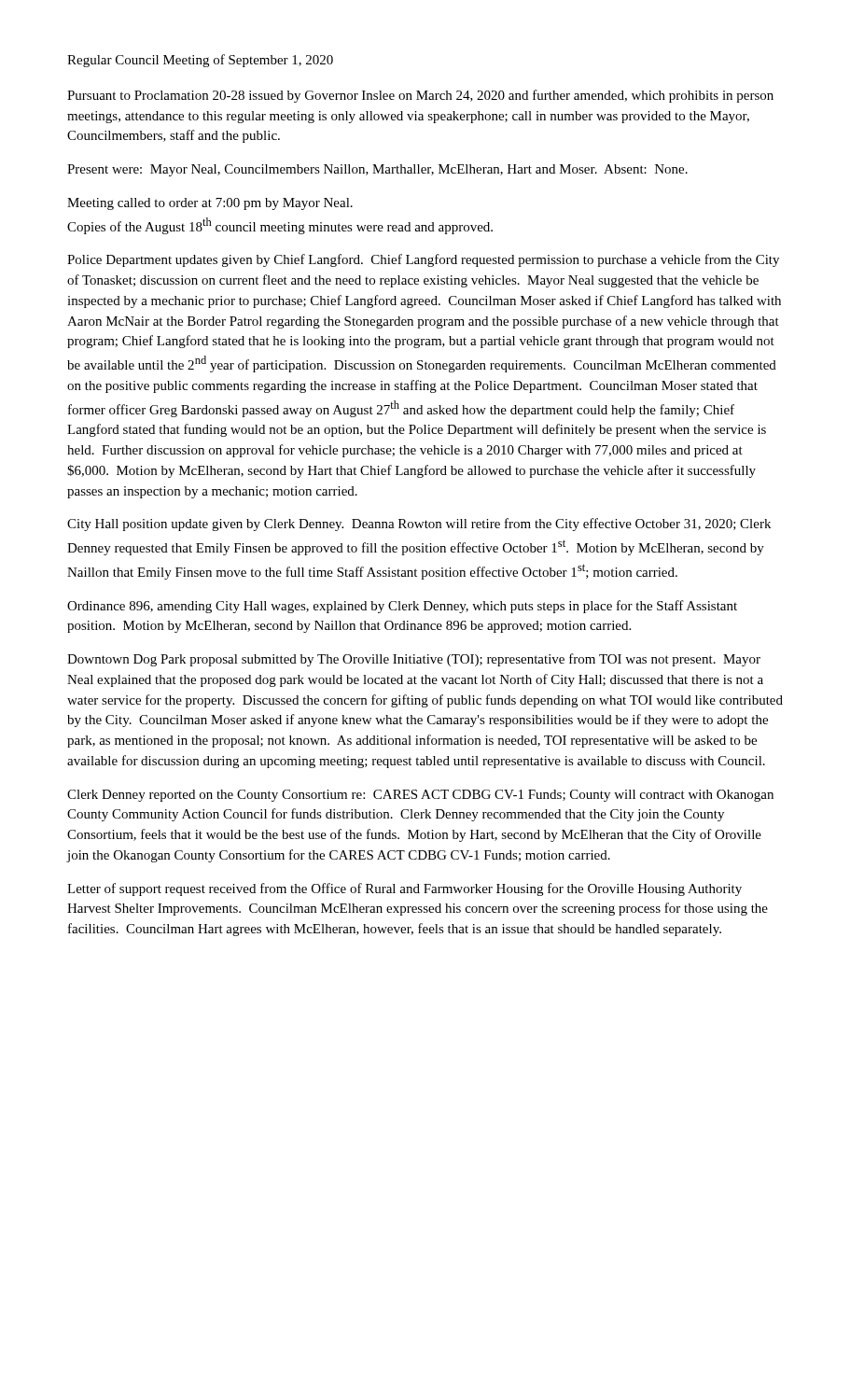
Task: Point to the text block starting "Pursuant to Proclamation 20-28 issued by"
Action: point(420,115)
